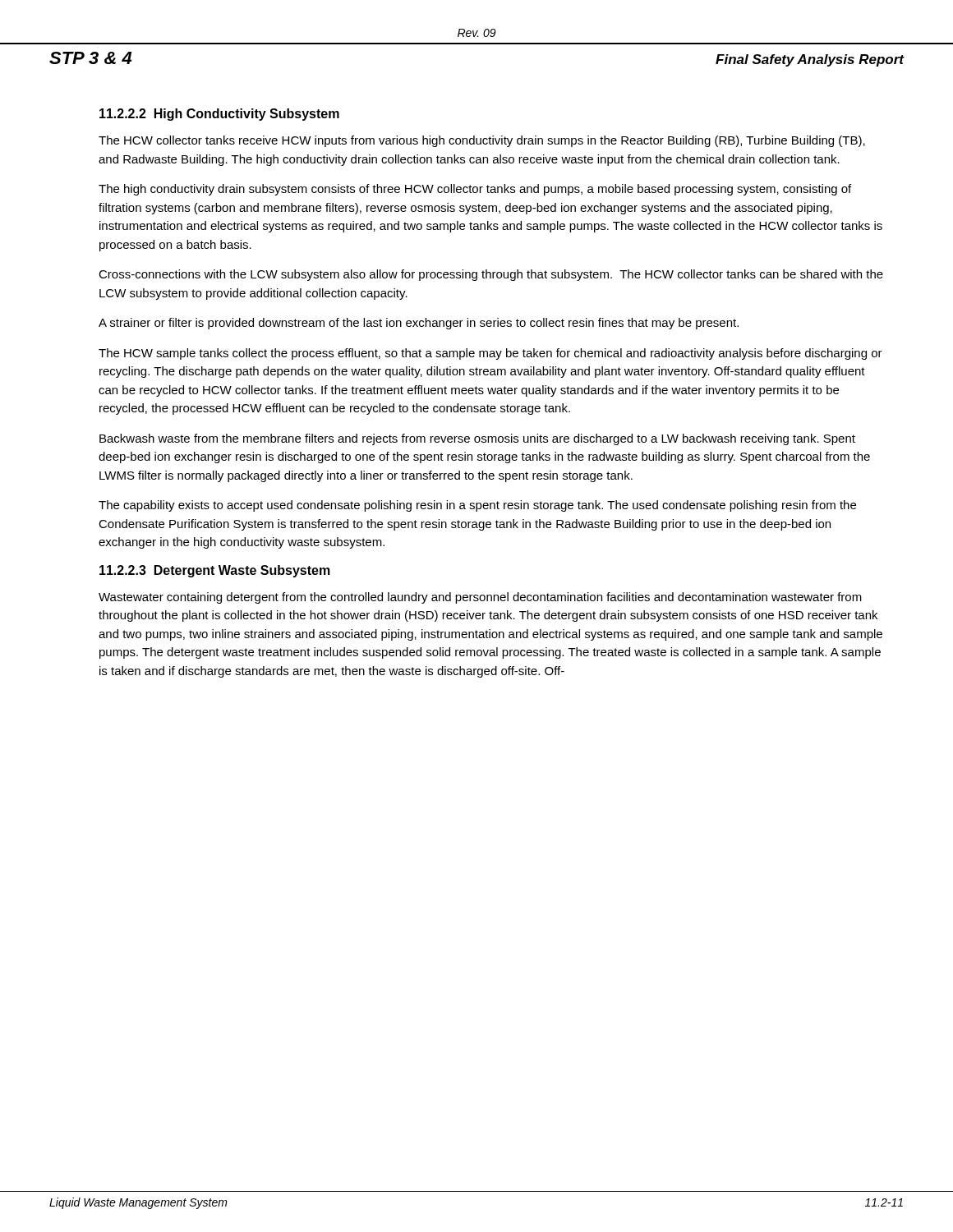Where does it say "11.2.2.3 Detergent Waste Subsystem"?

(214, 570)
